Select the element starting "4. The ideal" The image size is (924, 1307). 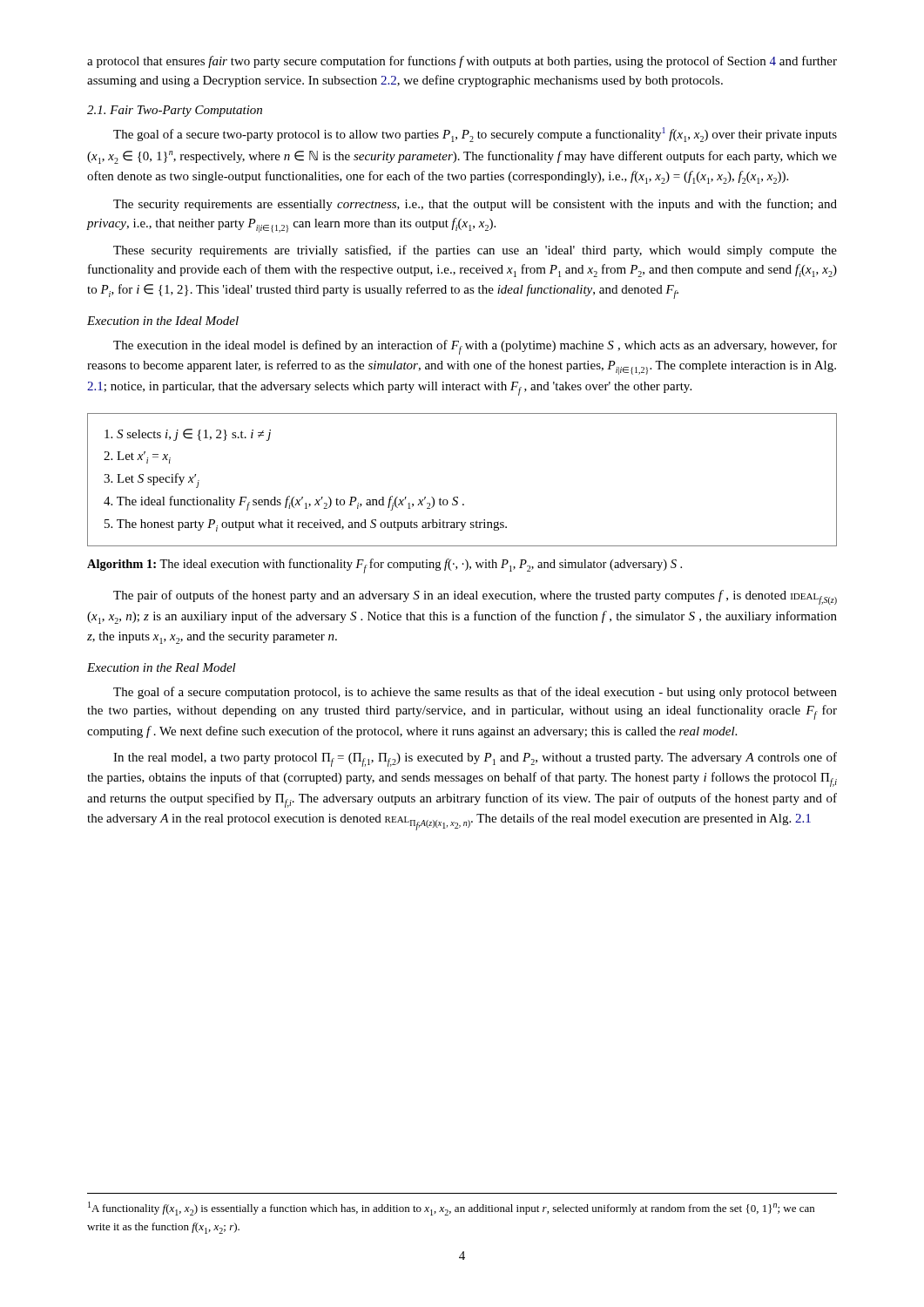[462, 501]
